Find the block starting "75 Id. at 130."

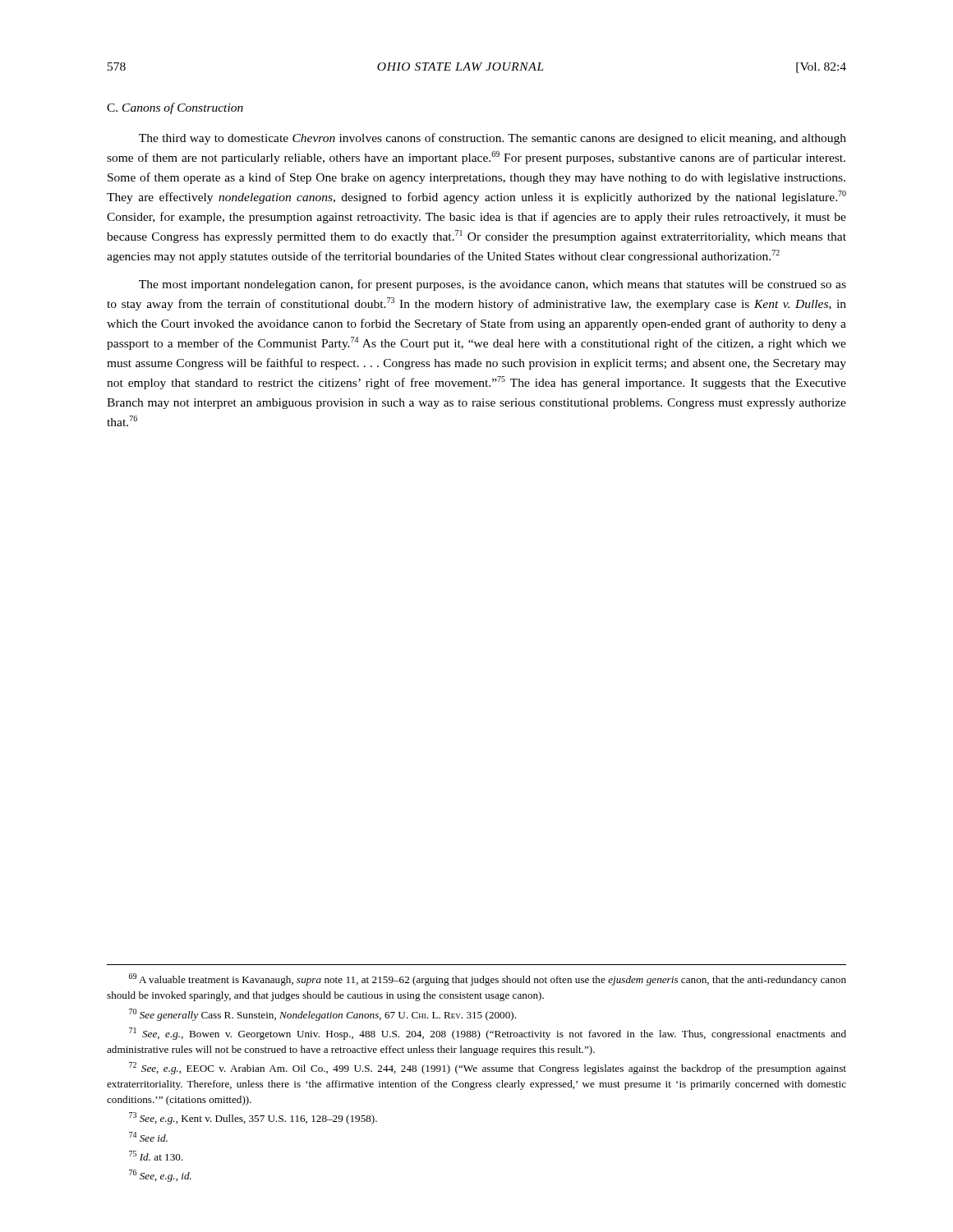click(156, 1156)
